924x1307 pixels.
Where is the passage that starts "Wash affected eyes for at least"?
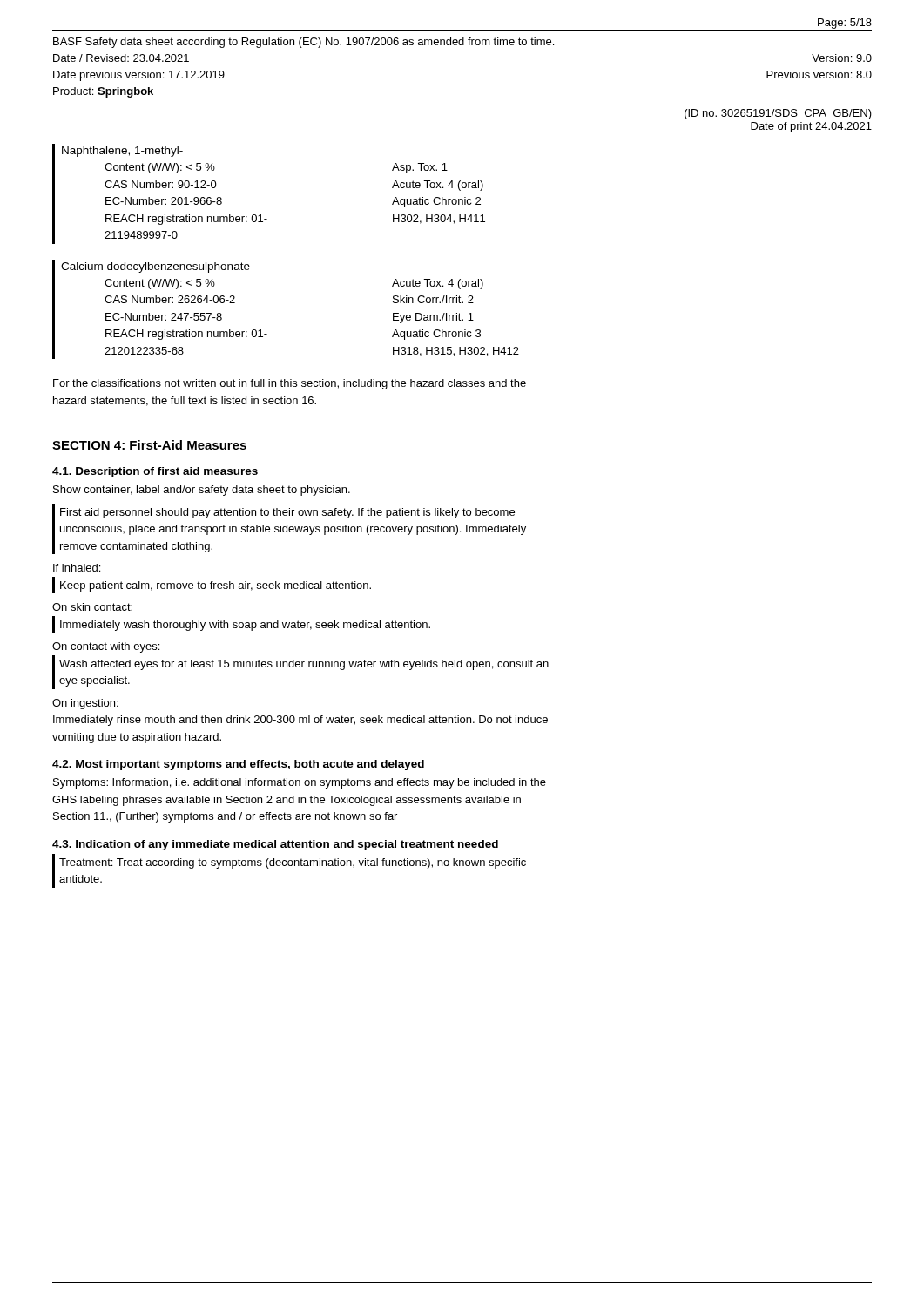tap(462, 672)
